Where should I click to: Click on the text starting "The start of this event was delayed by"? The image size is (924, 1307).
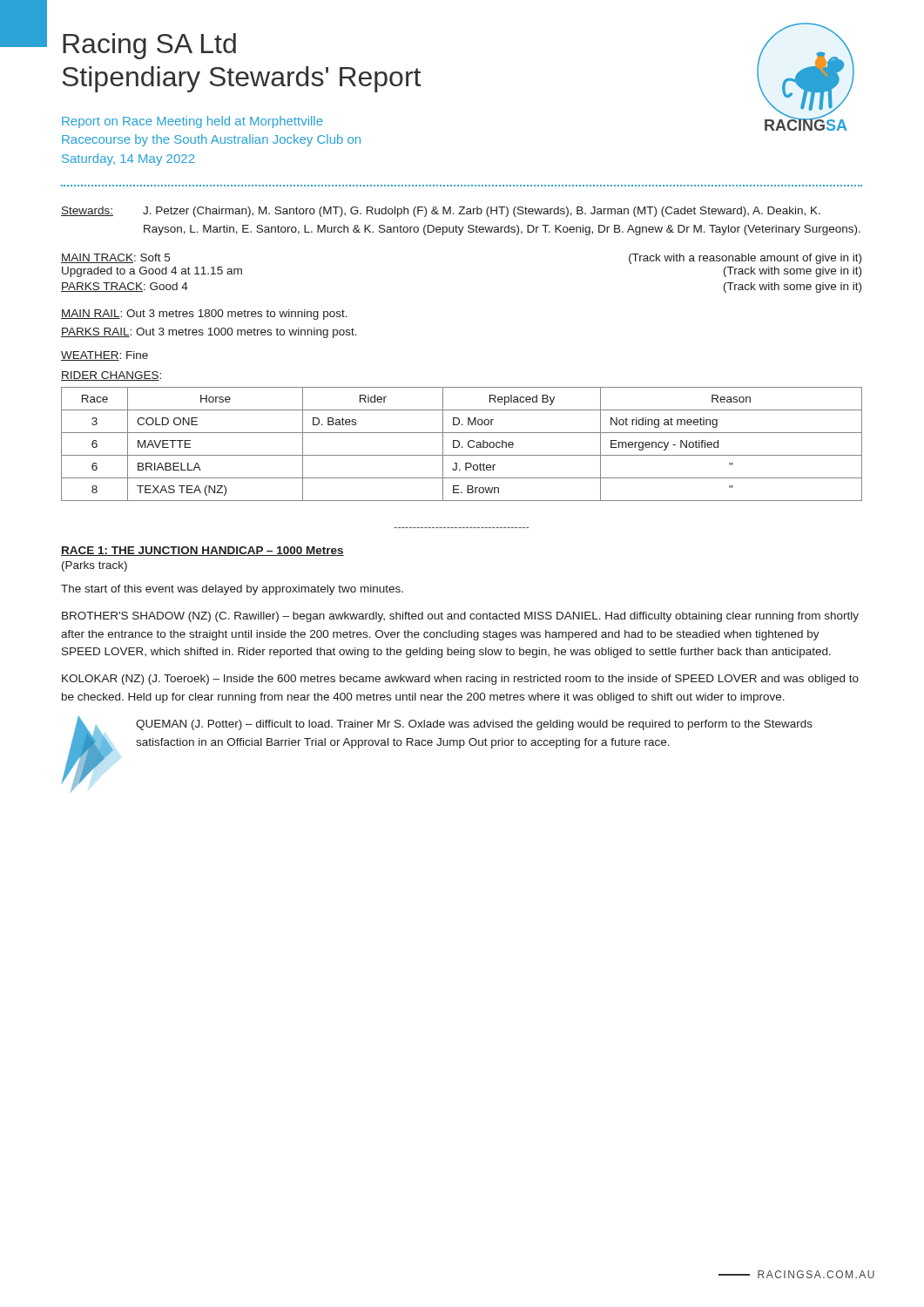coord(233,588)
